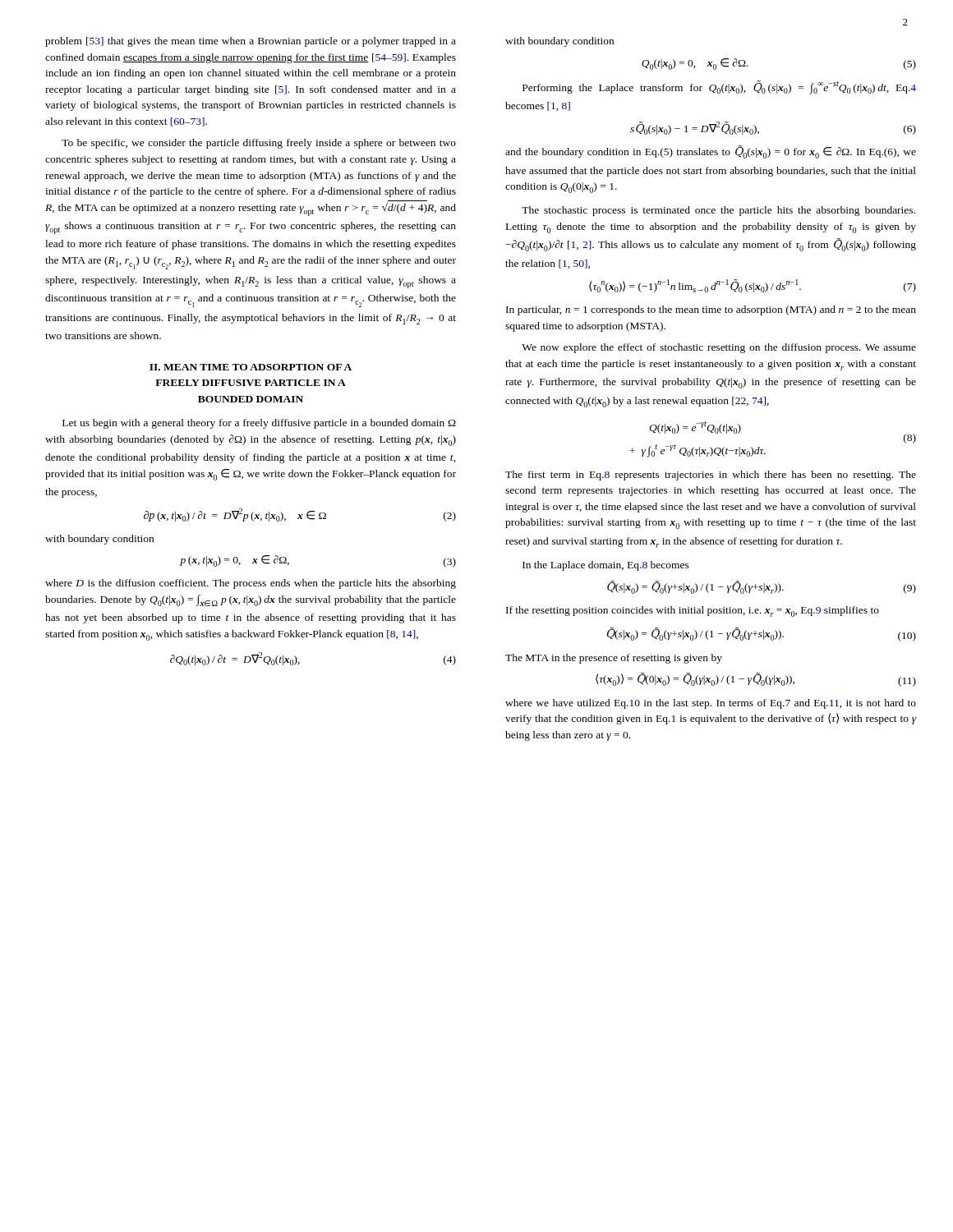Locate the block of text that opens with "Let us begin with a general theory"
Image resolution: width=953 pixels, height=1232 pixels.
point(251,458)
